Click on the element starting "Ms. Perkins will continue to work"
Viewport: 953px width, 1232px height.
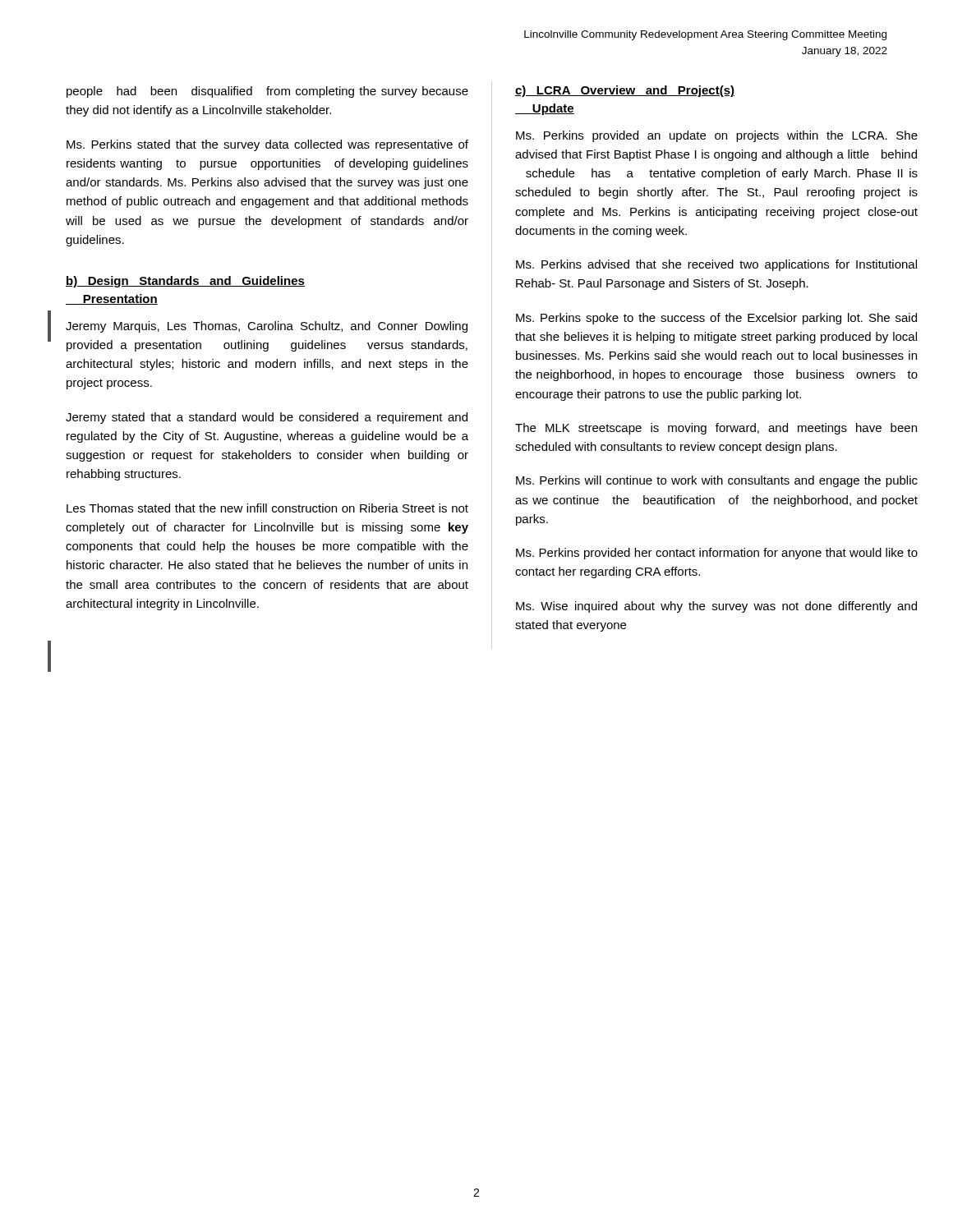[x=716, y=499]
